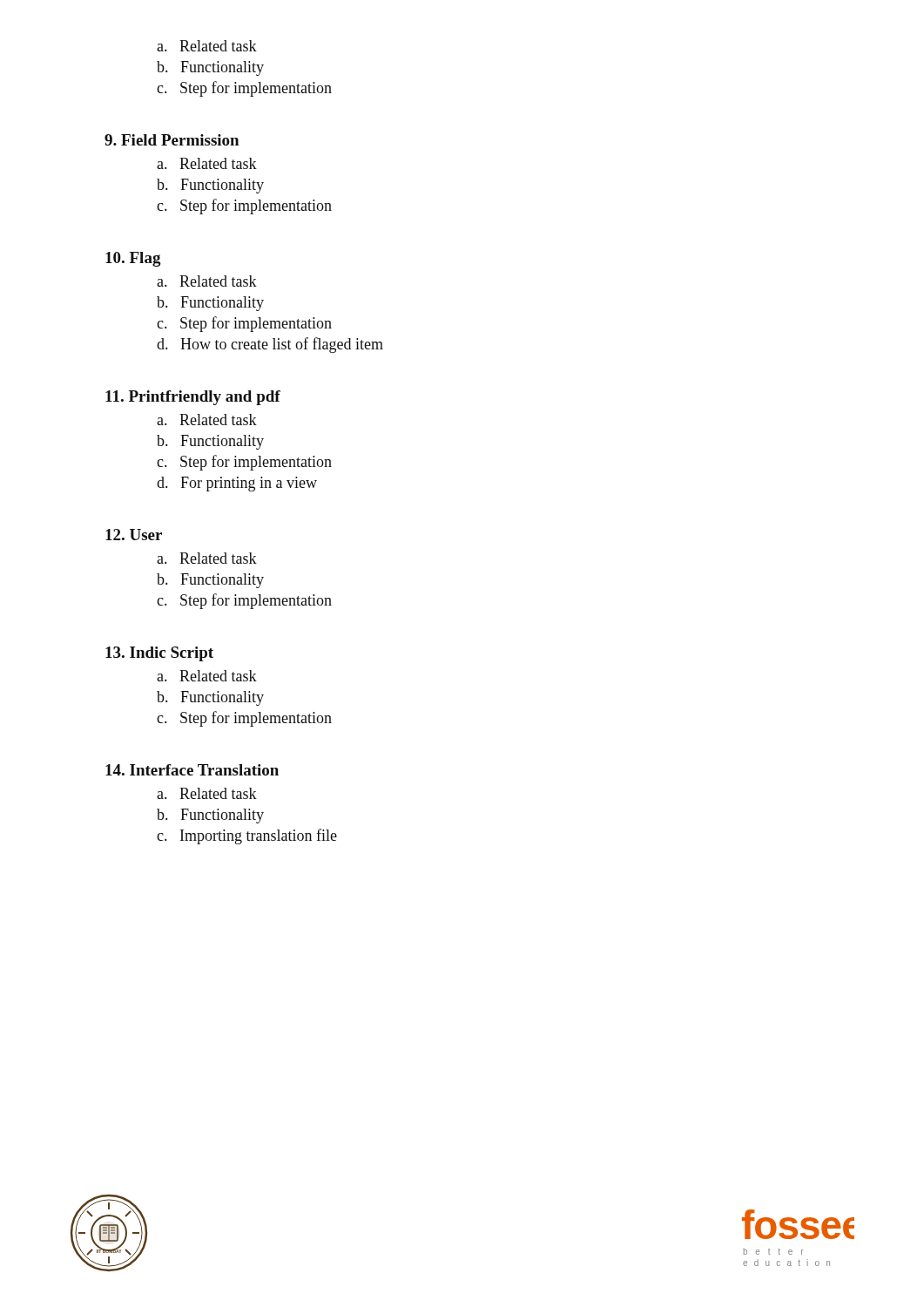Image resolution: width=924 pixels, height=1307 pixels.
Task: Click on the passage starting "12. User"
Action: 133,535
